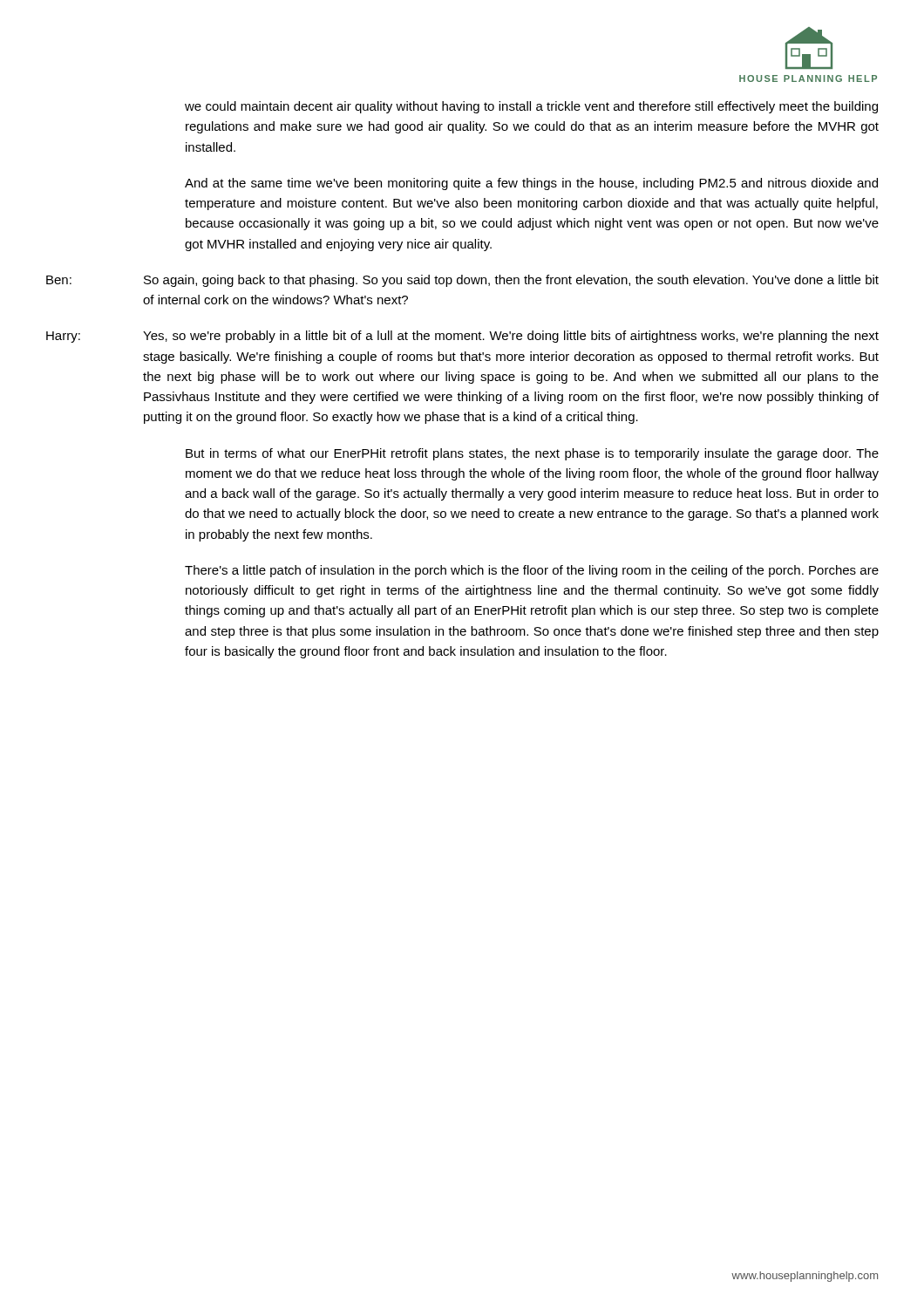The width and height of the screenshot is (924, 1308).
Task: Locate the text starting "There's a little patch"
Action: 532,610
